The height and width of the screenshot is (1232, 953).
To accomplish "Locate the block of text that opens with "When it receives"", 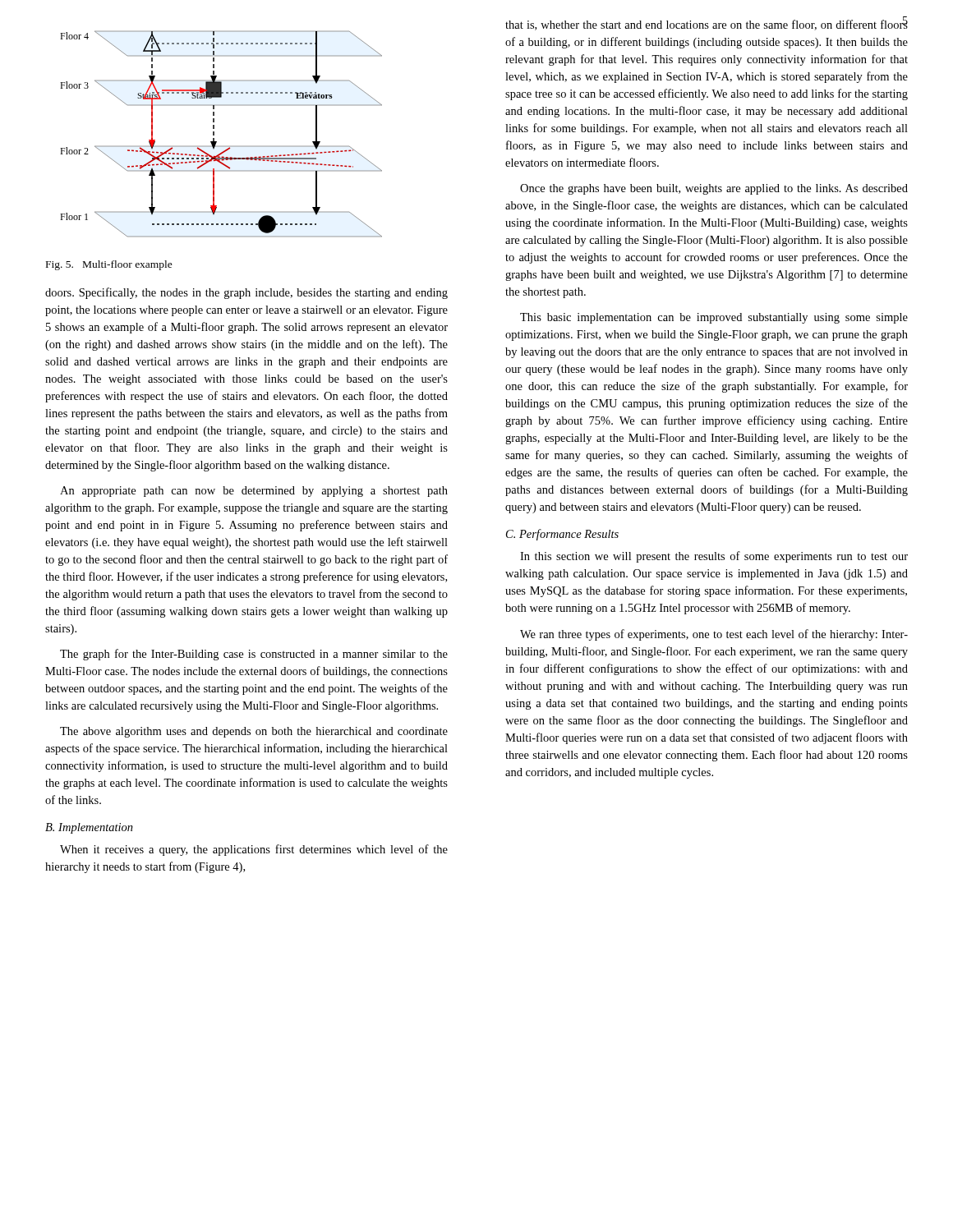I will click(246, 858).
